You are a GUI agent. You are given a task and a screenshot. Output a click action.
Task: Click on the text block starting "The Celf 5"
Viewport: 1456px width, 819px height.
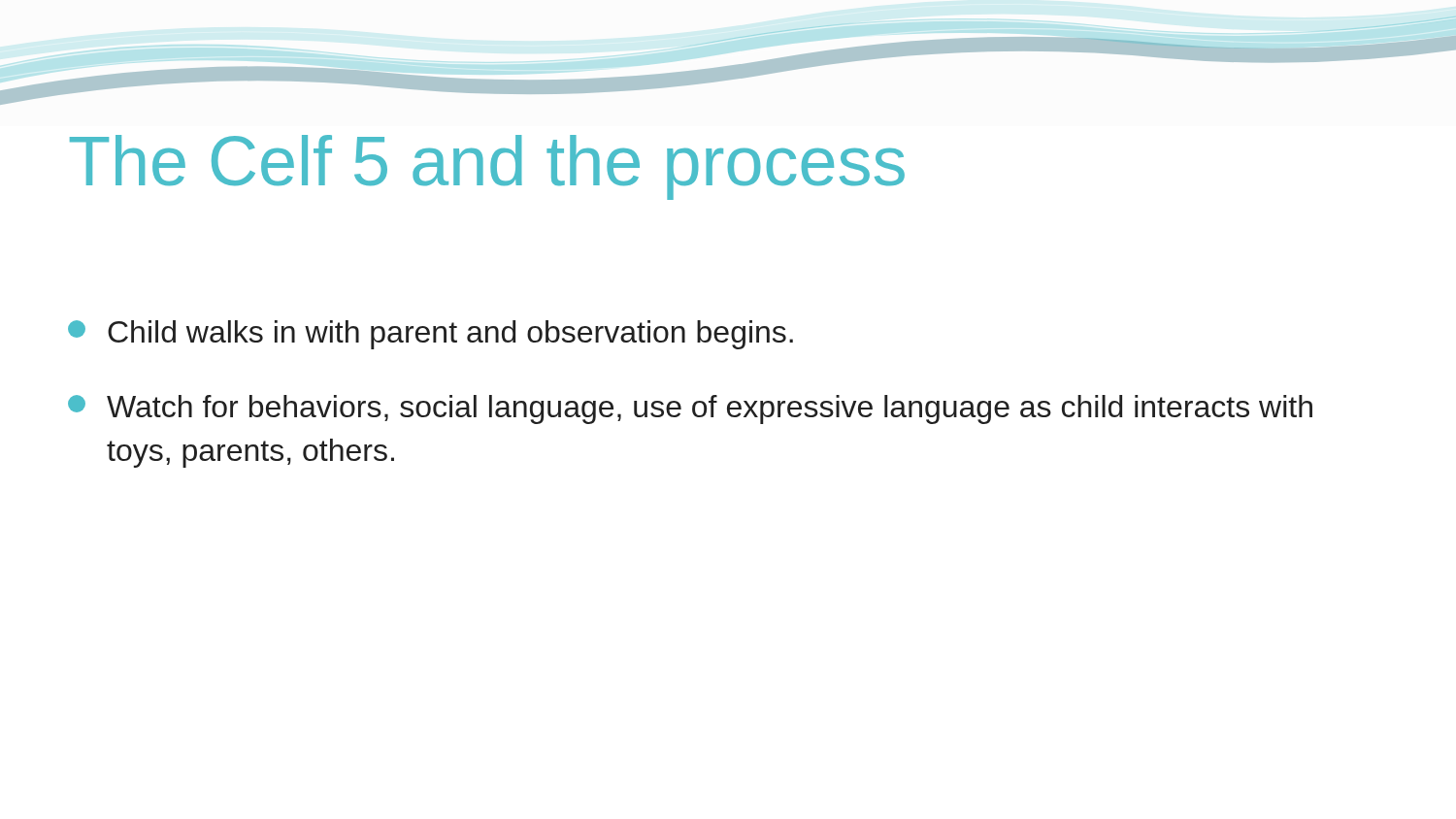(x=728, y=161)
